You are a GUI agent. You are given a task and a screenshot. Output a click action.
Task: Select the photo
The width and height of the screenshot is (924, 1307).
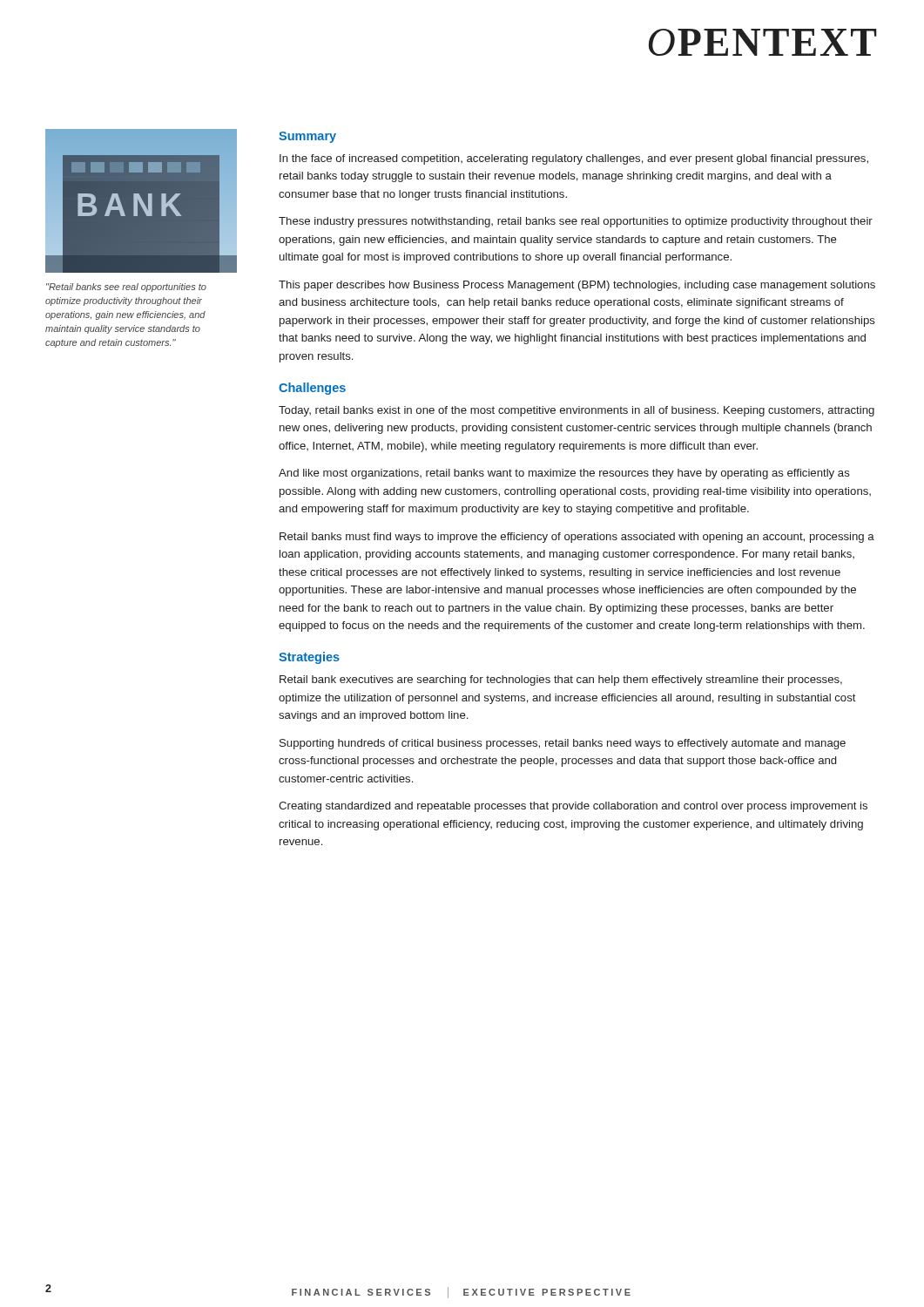tap(141, 201)
